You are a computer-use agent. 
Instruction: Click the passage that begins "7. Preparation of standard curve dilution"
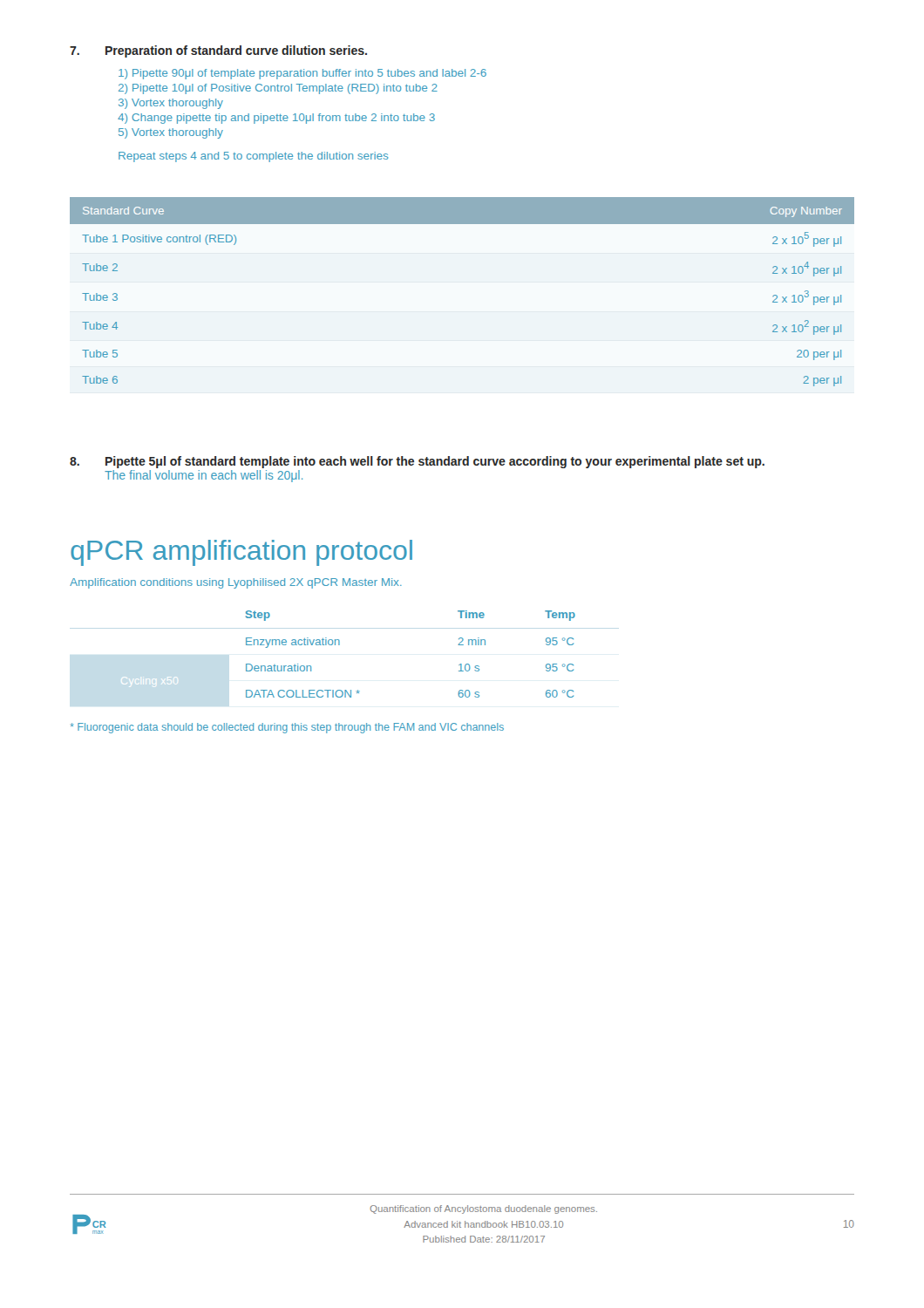[x=219, y=51]
